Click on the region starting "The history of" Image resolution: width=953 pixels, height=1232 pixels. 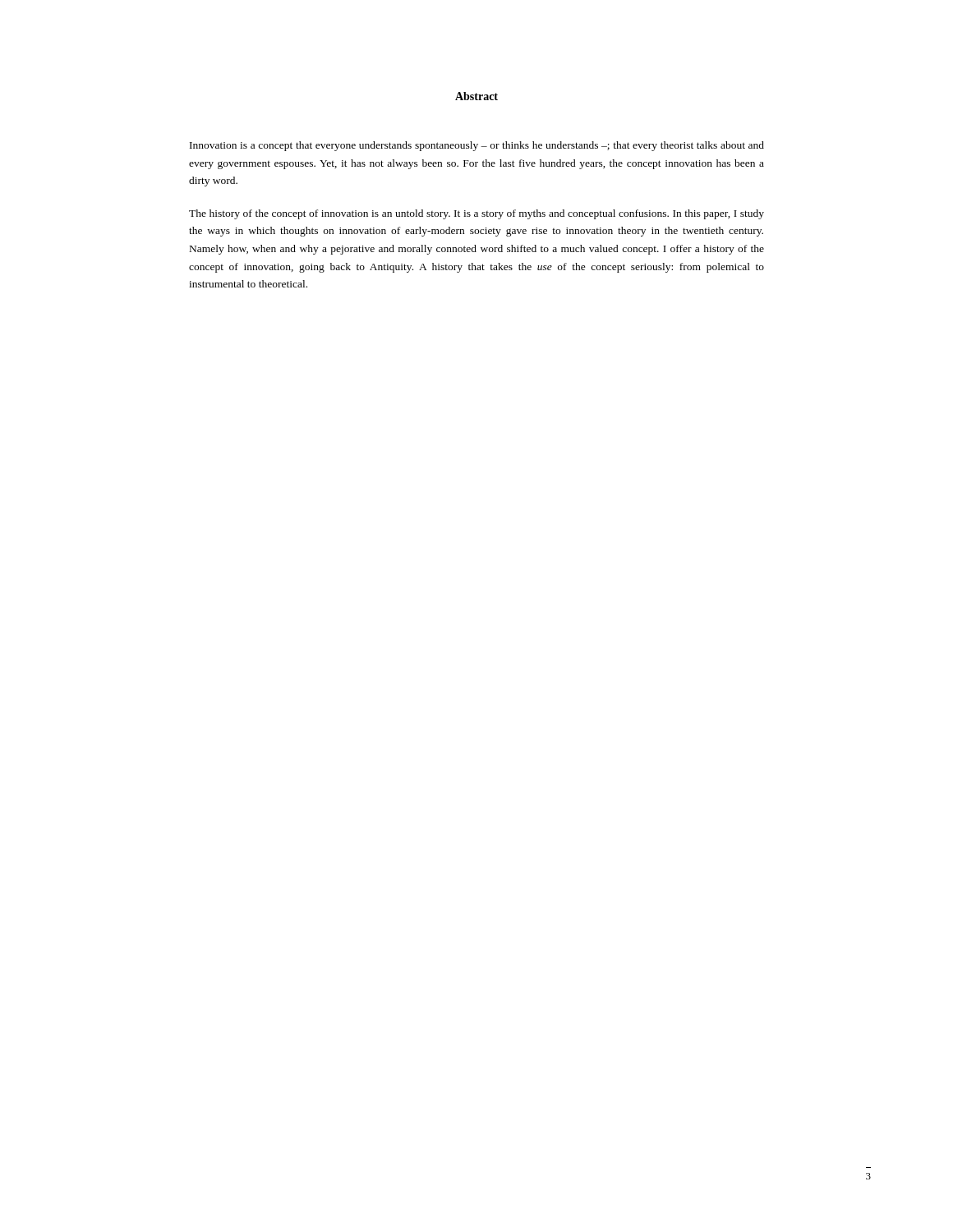(476, 248)
